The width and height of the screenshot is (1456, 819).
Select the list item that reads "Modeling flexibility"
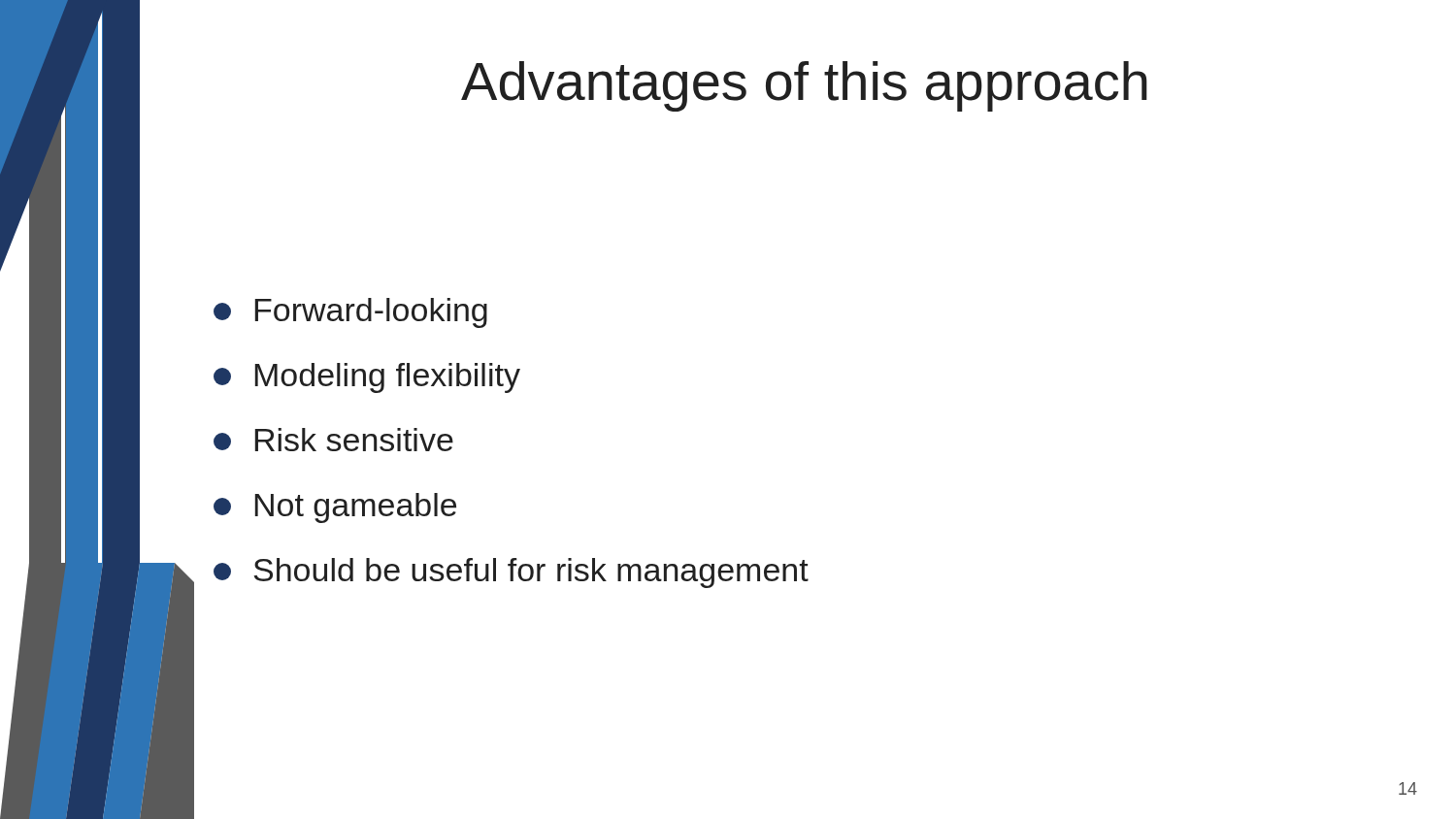(x=367, y=375)
